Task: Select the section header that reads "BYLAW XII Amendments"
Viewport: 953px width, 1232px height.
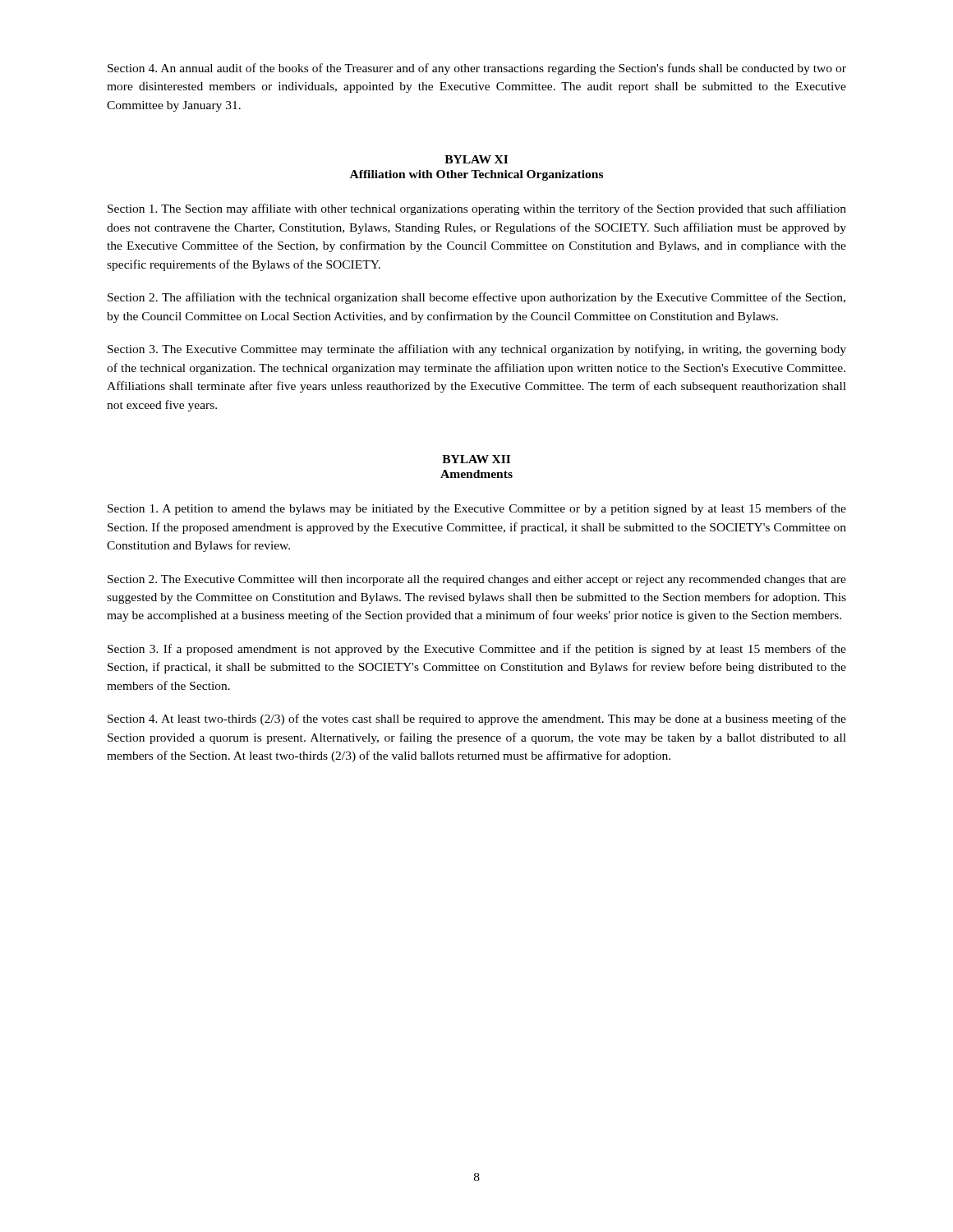Action: [x=476, y=467]
